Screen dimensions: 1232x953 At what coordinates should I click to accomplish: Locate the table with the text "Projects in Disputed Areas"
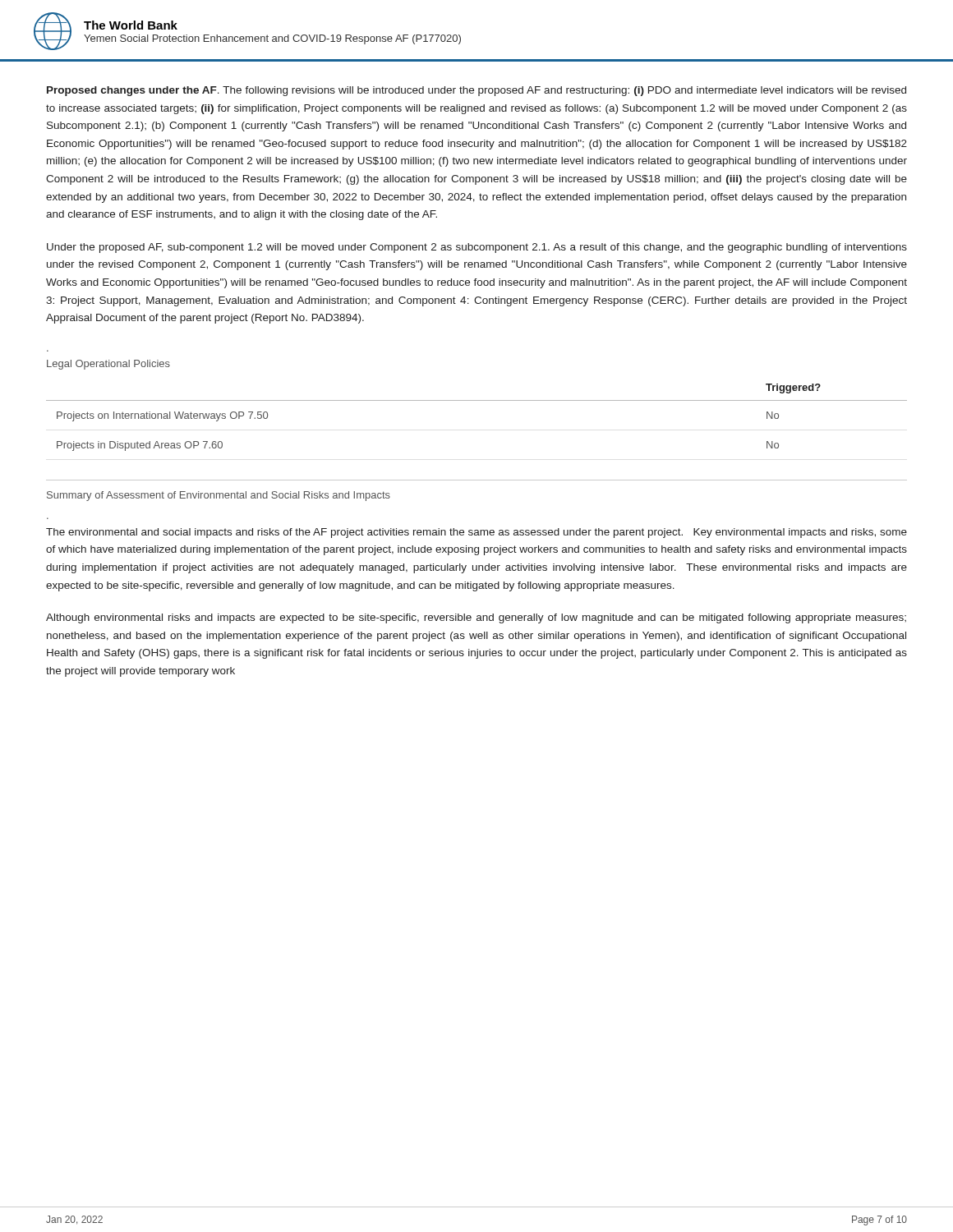[x=476, y=417]
